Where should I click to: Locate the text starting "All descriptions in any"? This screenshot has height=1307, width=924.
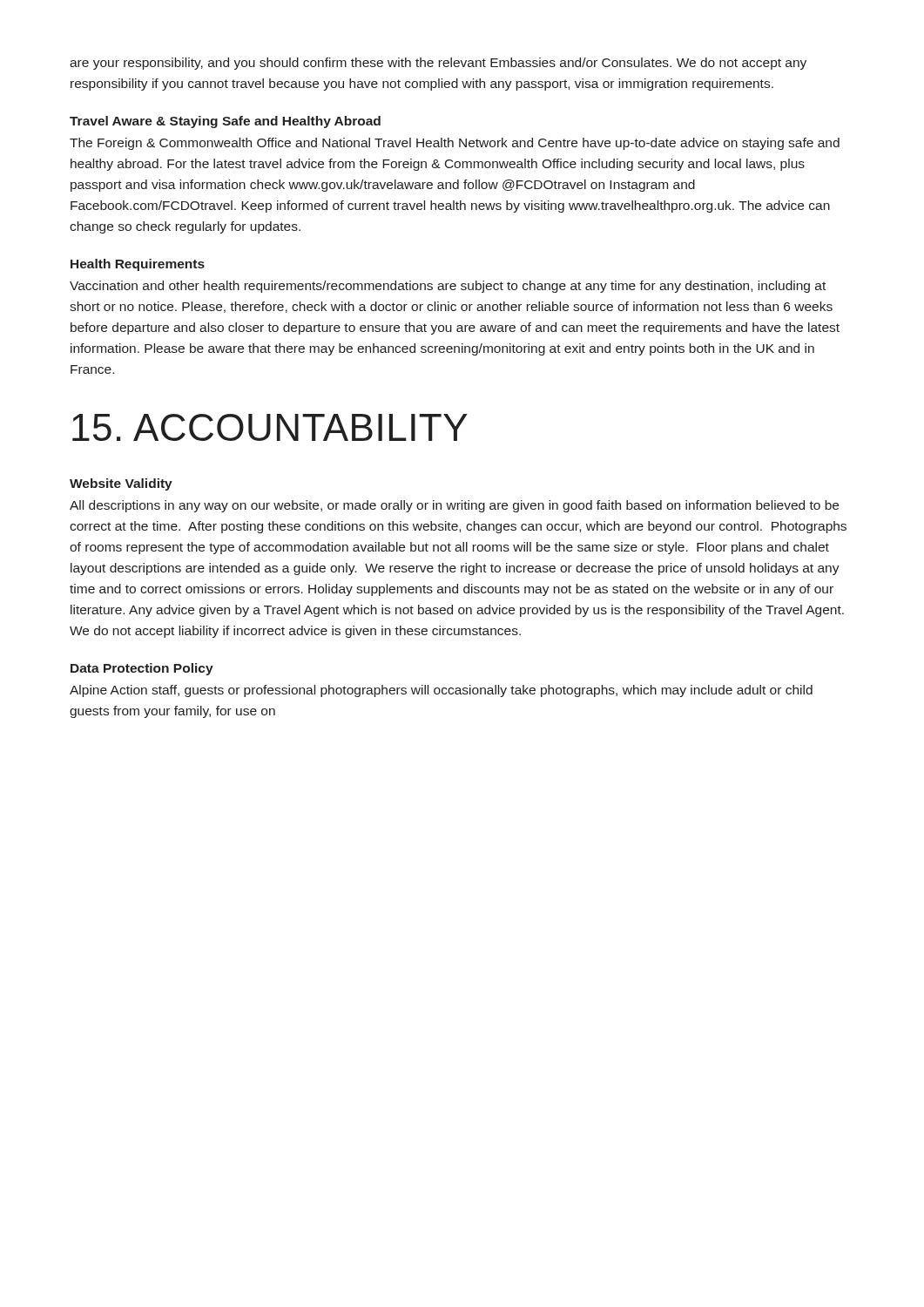coord(458,568)
